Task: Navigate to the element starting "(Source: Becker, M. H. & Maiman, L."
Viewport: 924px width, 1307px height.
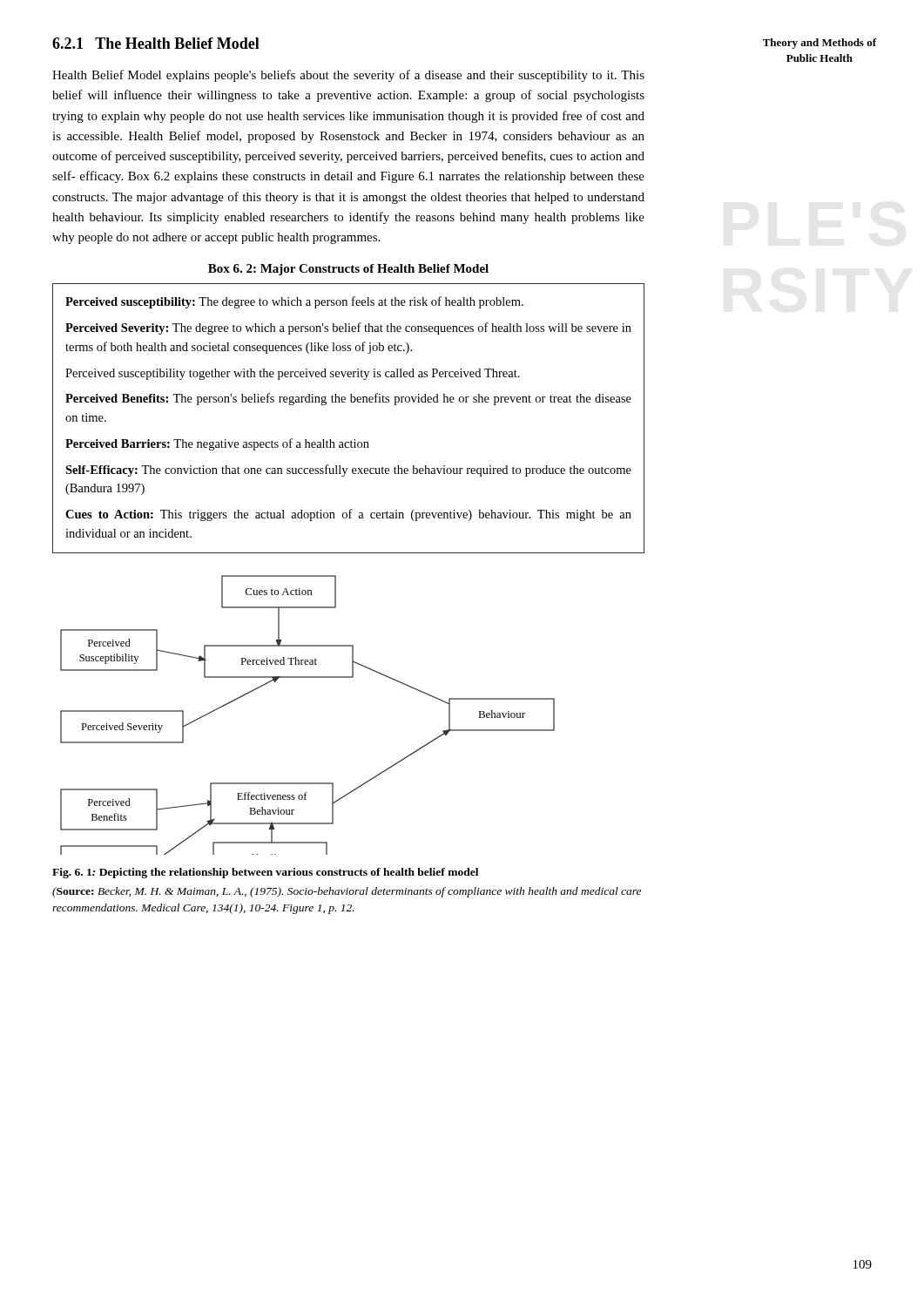Action: pos(347,899)
